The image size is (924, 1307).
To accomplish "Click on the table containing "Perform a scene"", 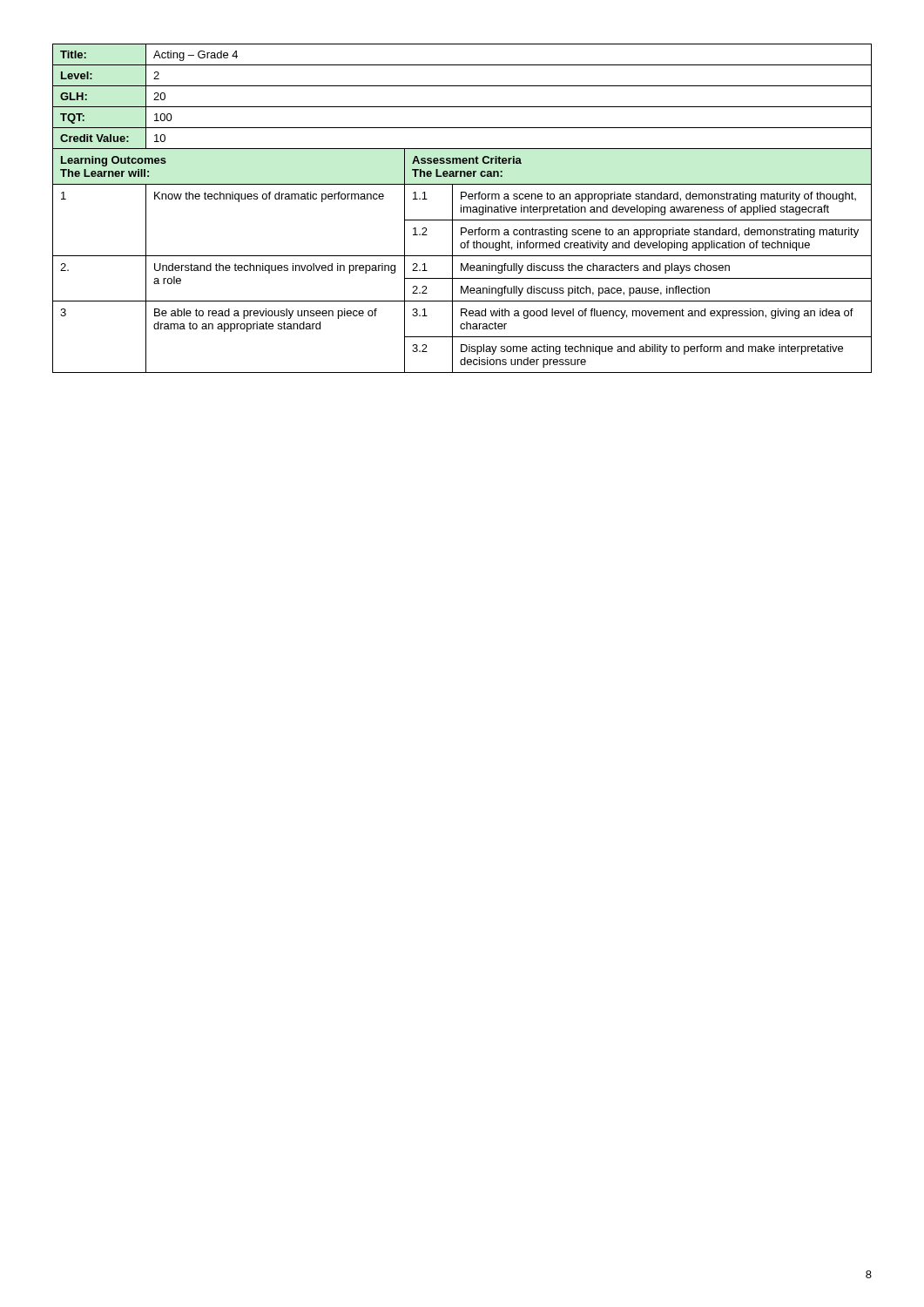I will (462, 208).
